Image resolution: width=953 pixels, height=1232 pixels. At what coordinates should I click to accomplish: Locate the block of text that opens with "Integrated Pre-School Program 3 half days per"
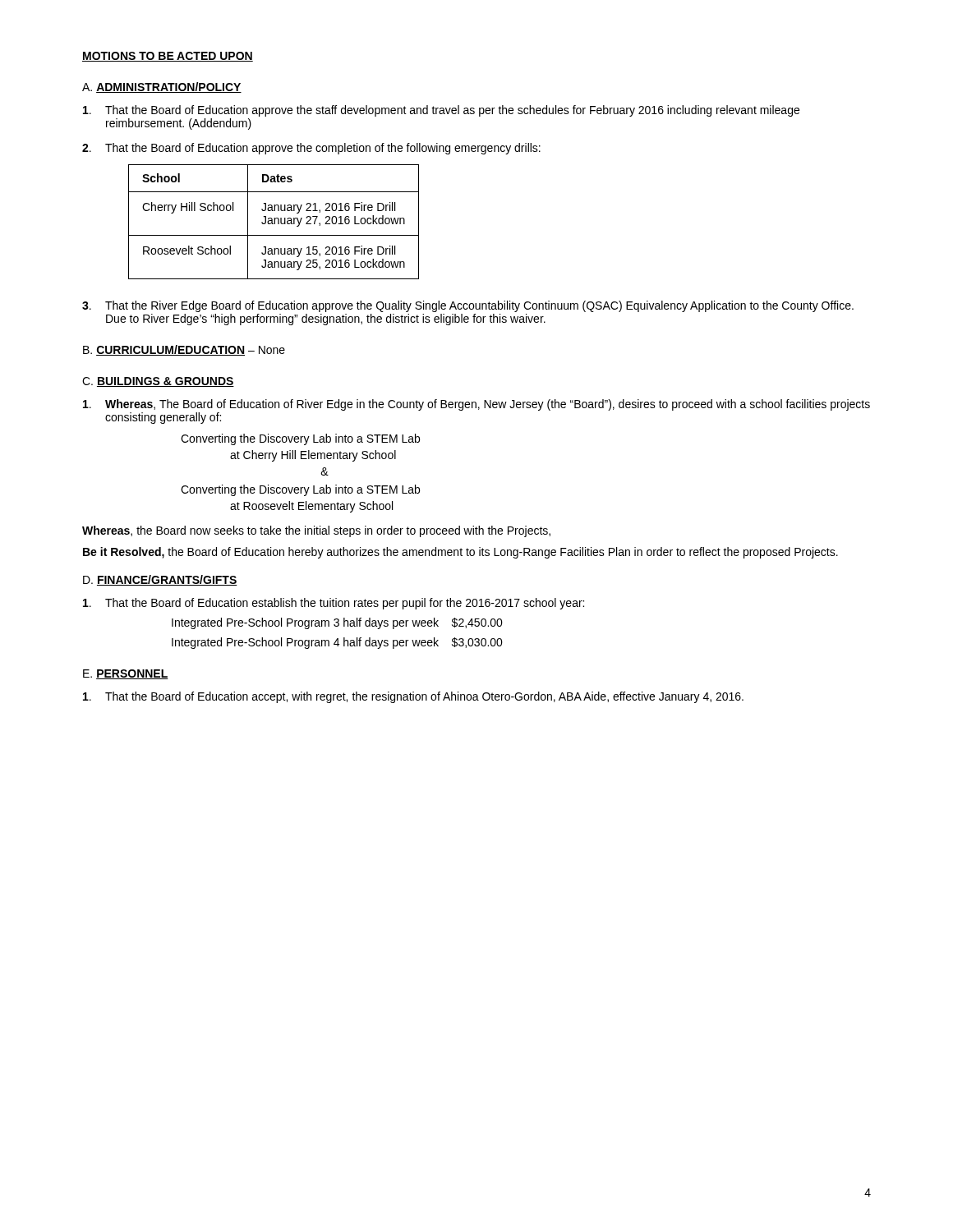pos(337,623)
